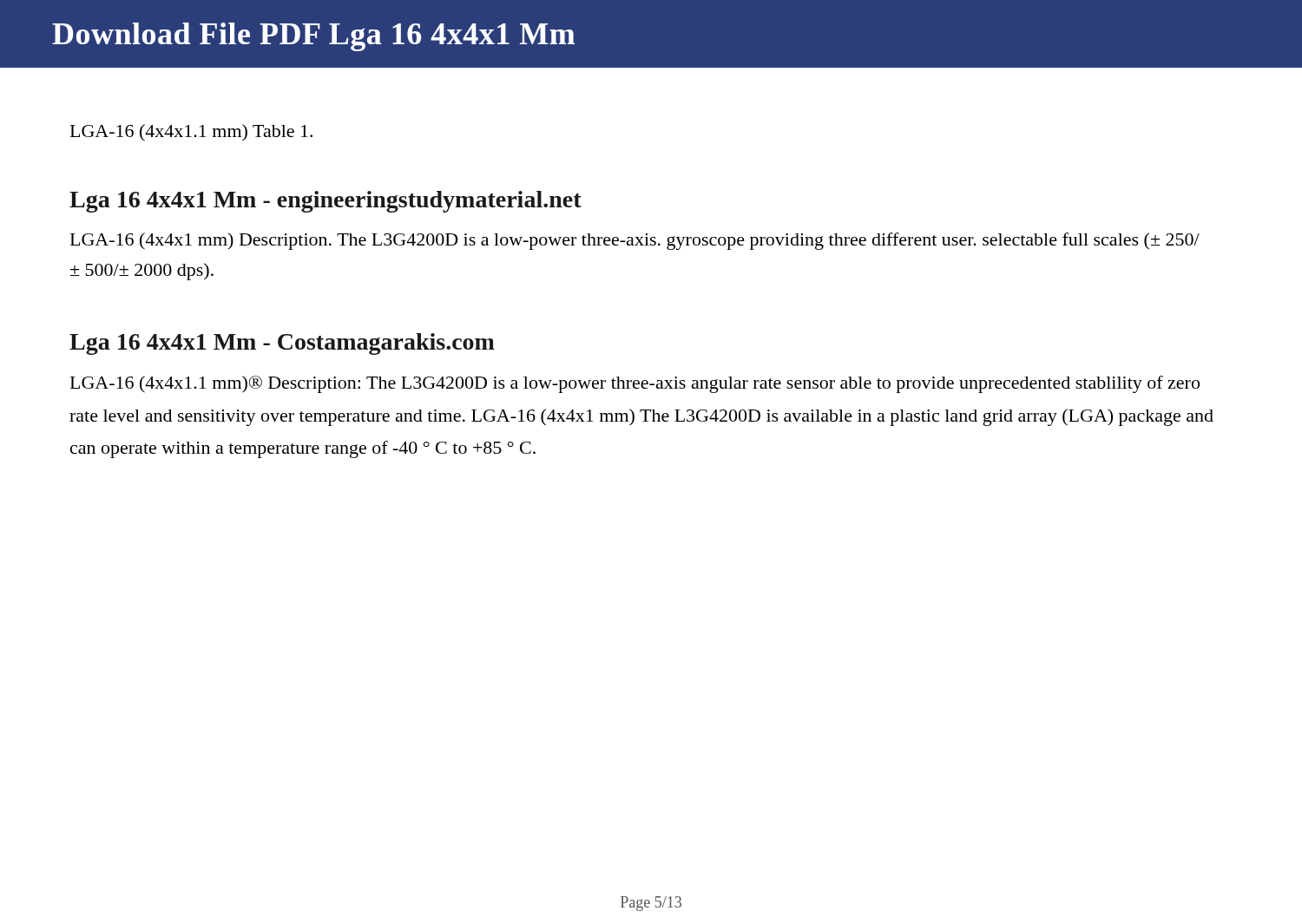1302x924 pixels.
Task: Where is the passage that starts "LGA-16 (4x4x1.1 mm)® Description:"?
Action: pyautogui.click(x=641, y=415)
